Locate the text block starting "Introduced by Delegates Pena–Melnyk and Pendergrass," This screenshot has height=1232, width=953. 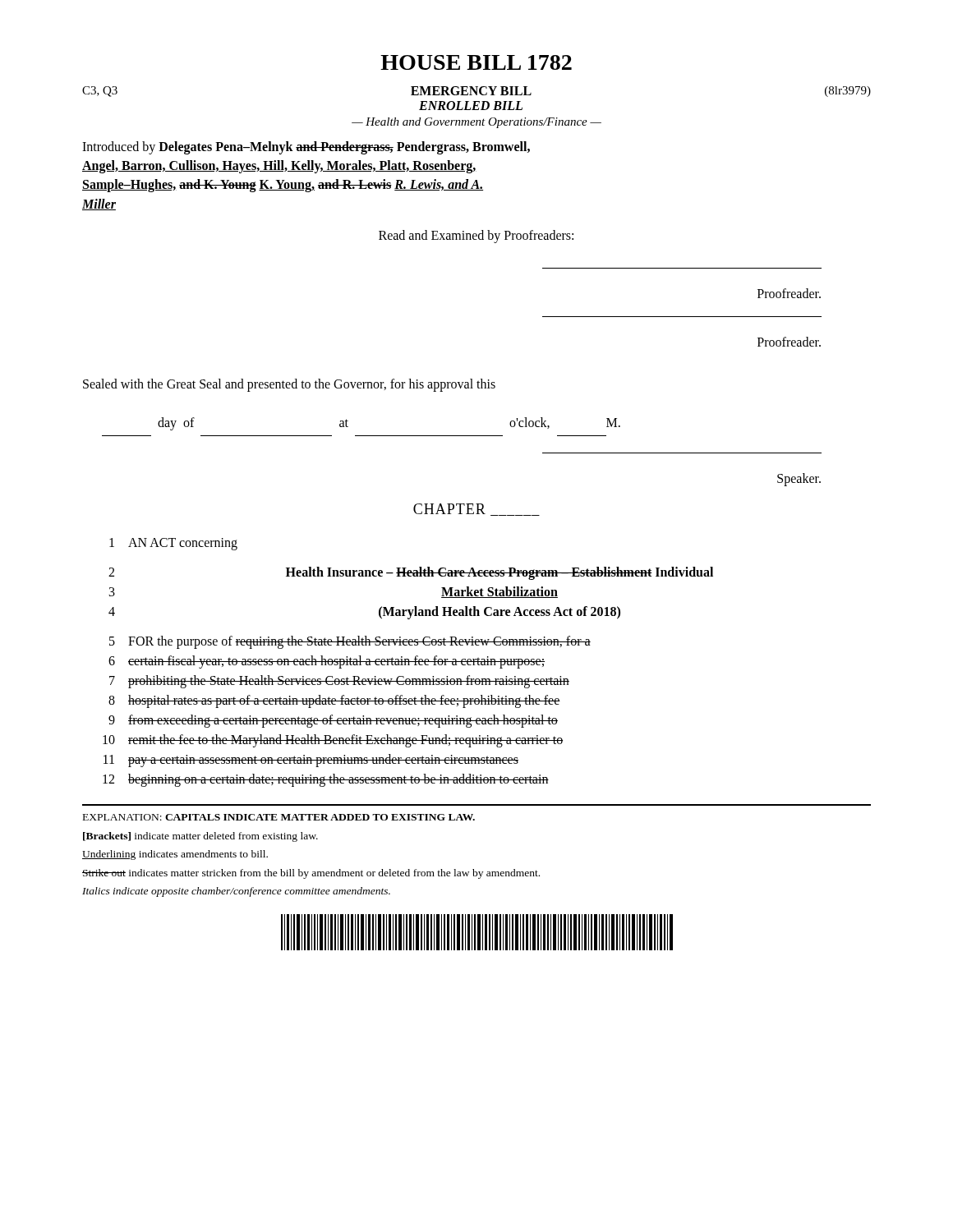click(306, 175)
